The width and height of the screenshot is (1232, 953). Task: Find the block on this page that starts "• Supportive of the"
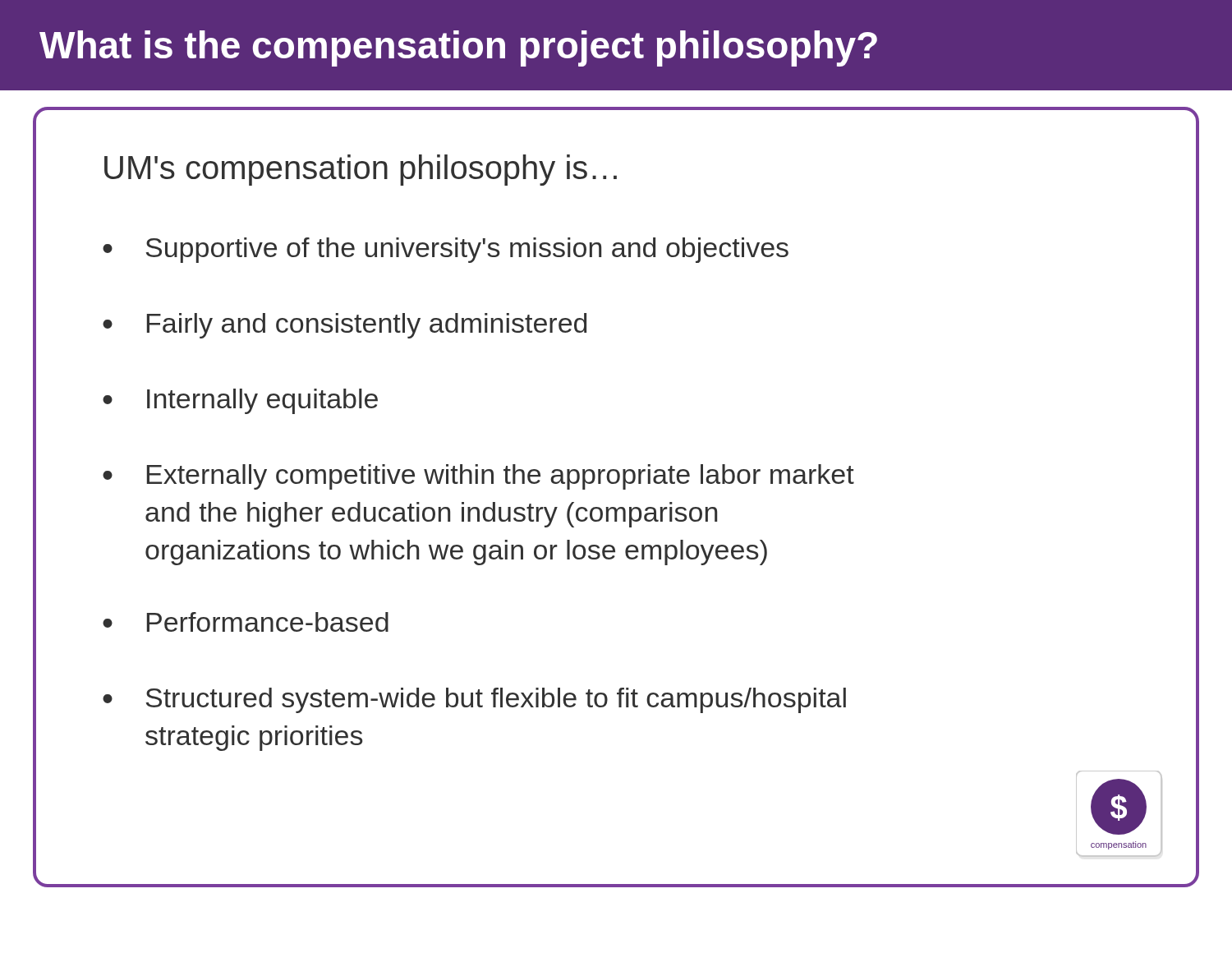(x=628, y=250)
